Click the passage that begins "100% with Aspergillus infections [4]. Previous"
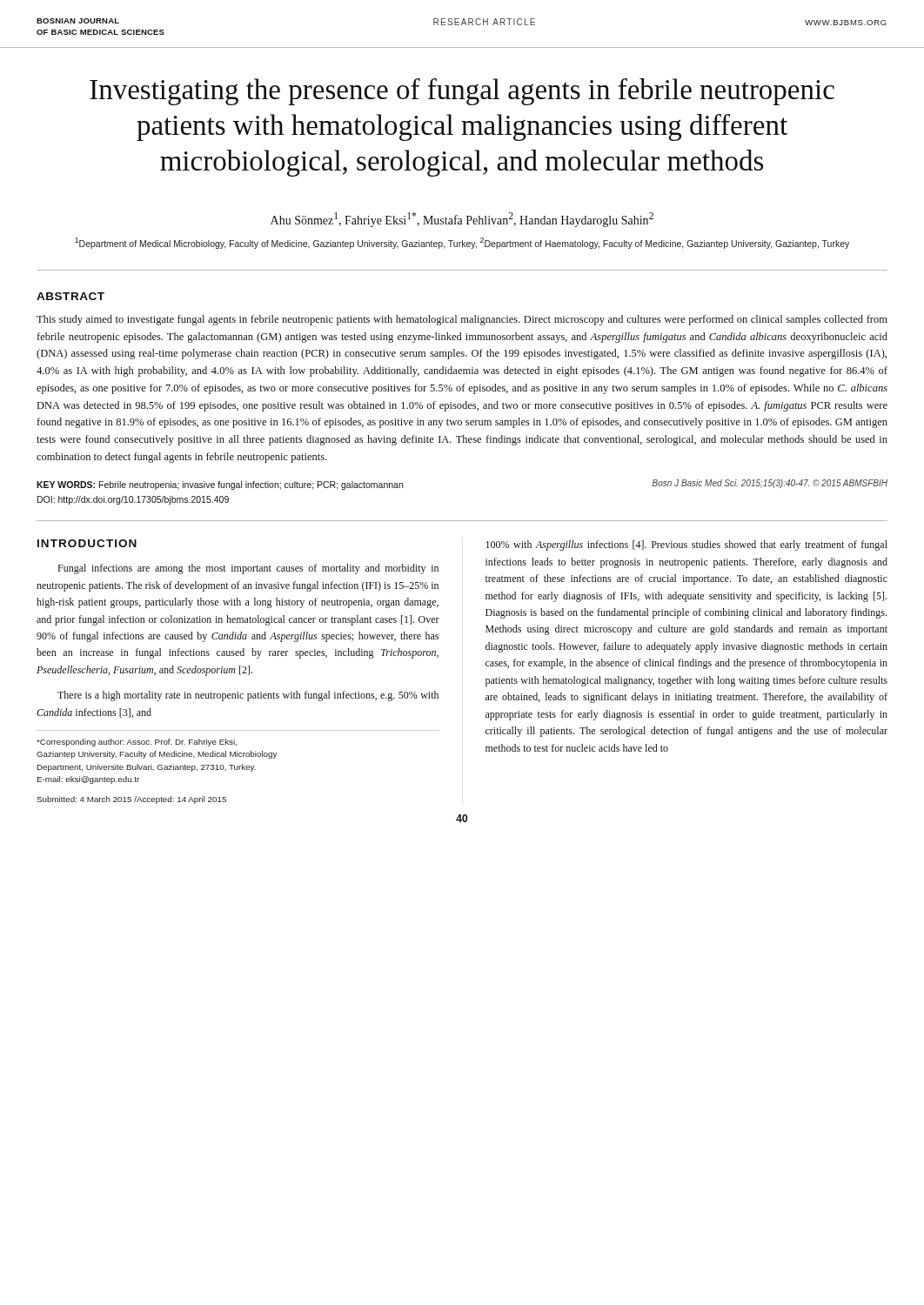This screenshot has height=1305, width=924. 686,646
